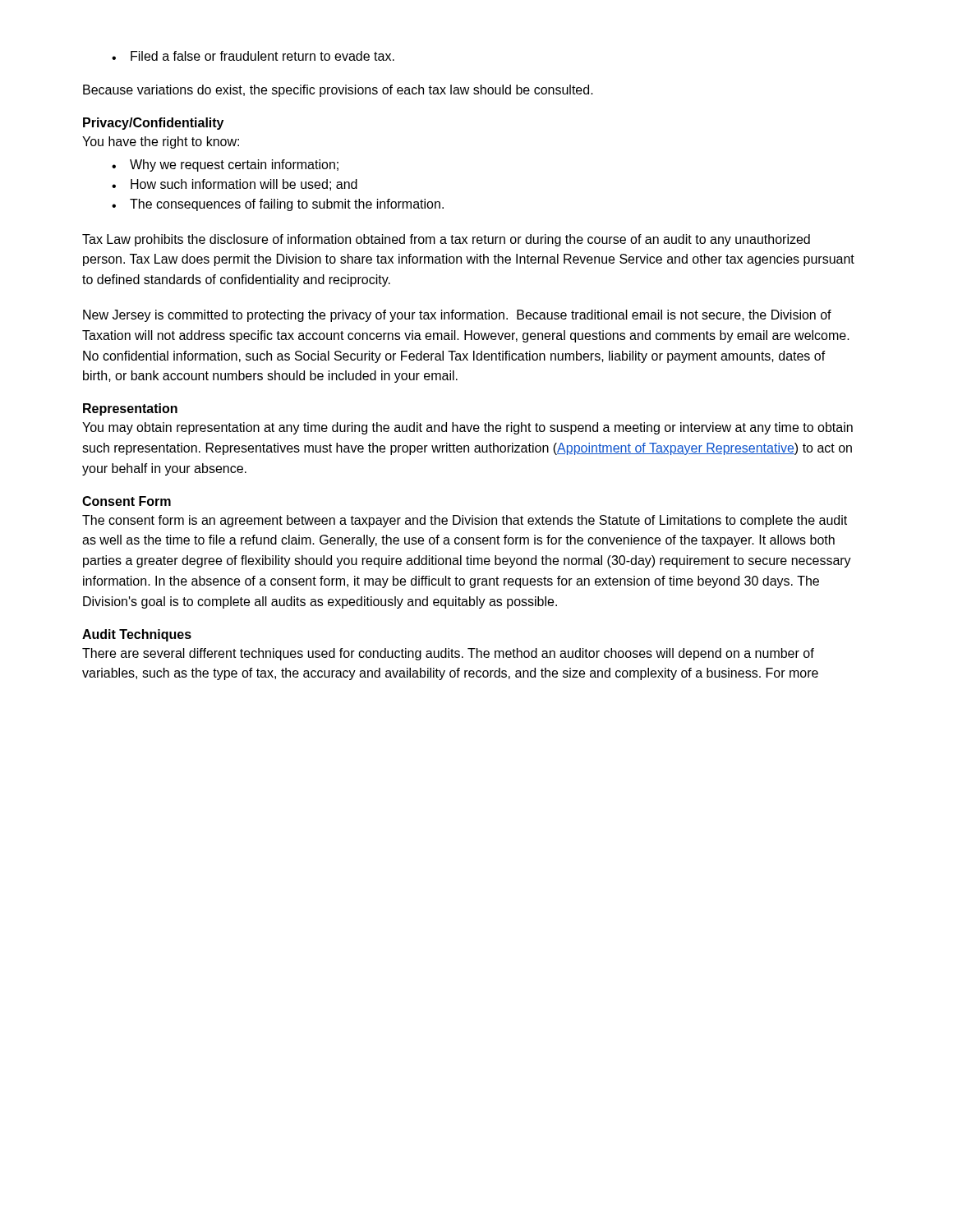The image size is (953, 1232).
Task: Find the block on this page that starts "You may obtain representation at any time"
Action: tap(468, 449)
